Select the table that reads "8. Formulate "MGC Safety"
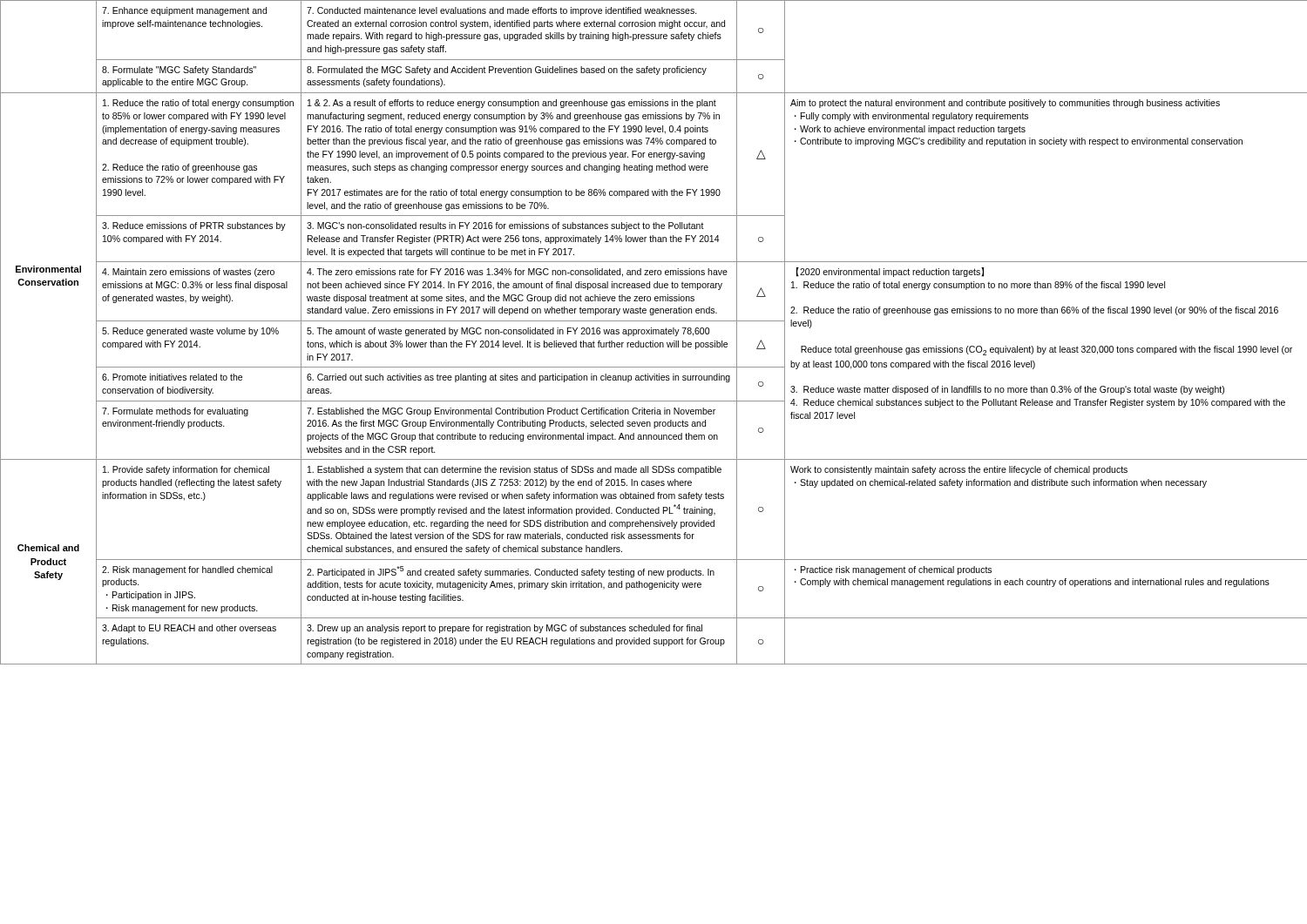Screen dimensions: 924x1307 (x=654, y=332)
